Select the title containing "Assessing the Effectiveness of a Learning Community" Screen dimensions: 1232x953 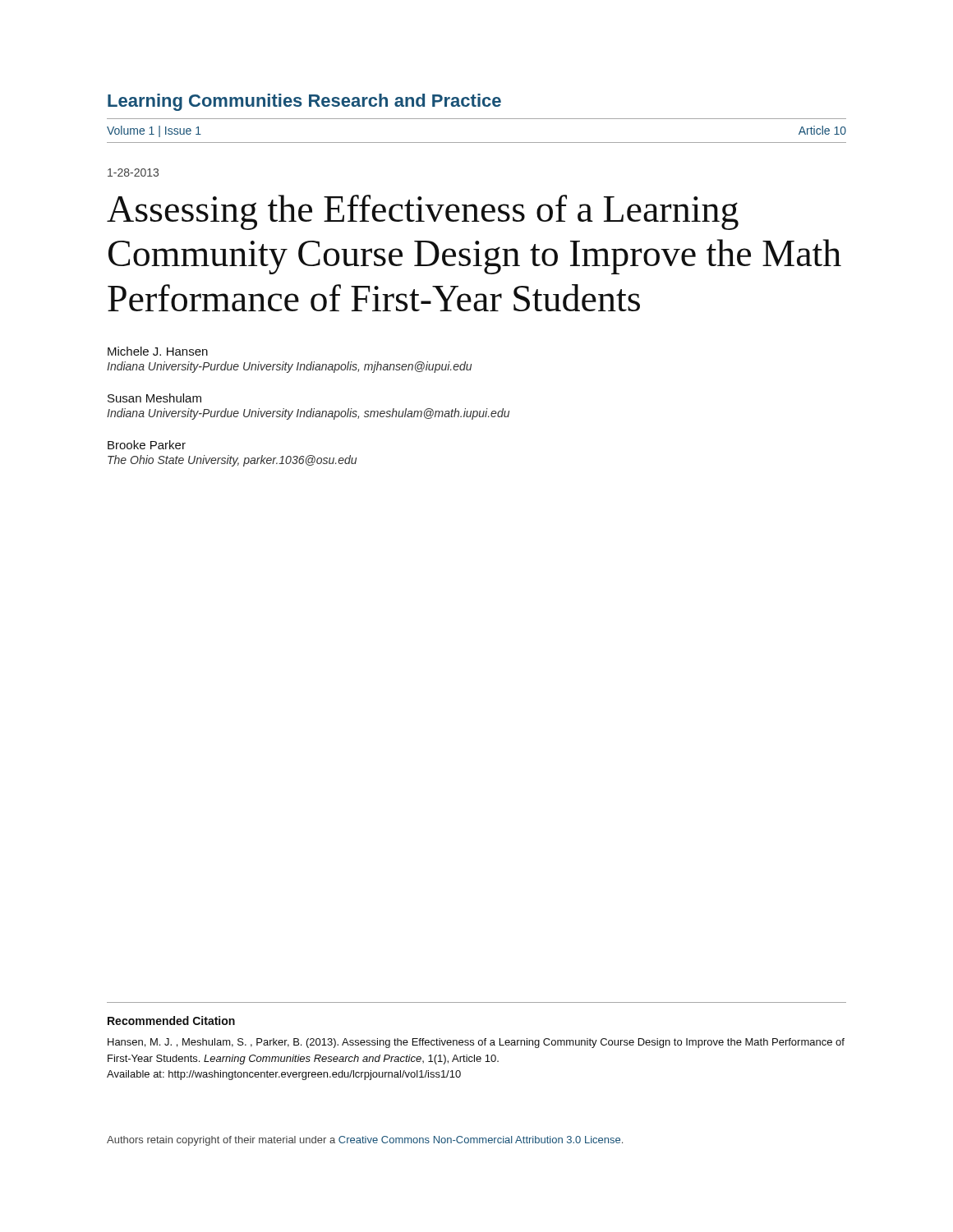pyautogui.click(x=474, y=254)
